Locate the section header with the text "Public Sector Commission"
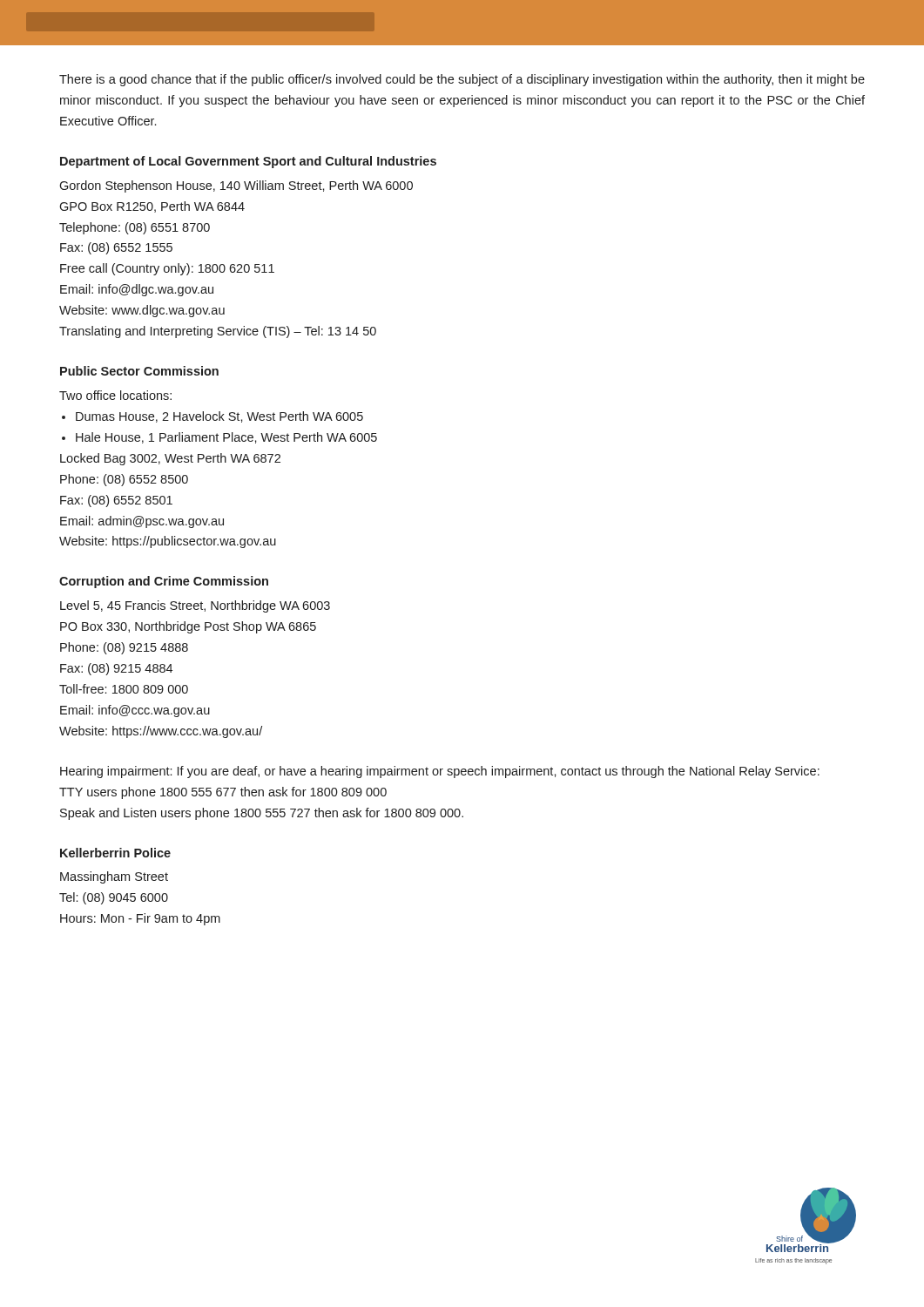Viewport: 924px width, 1307px height. (139, 371)
